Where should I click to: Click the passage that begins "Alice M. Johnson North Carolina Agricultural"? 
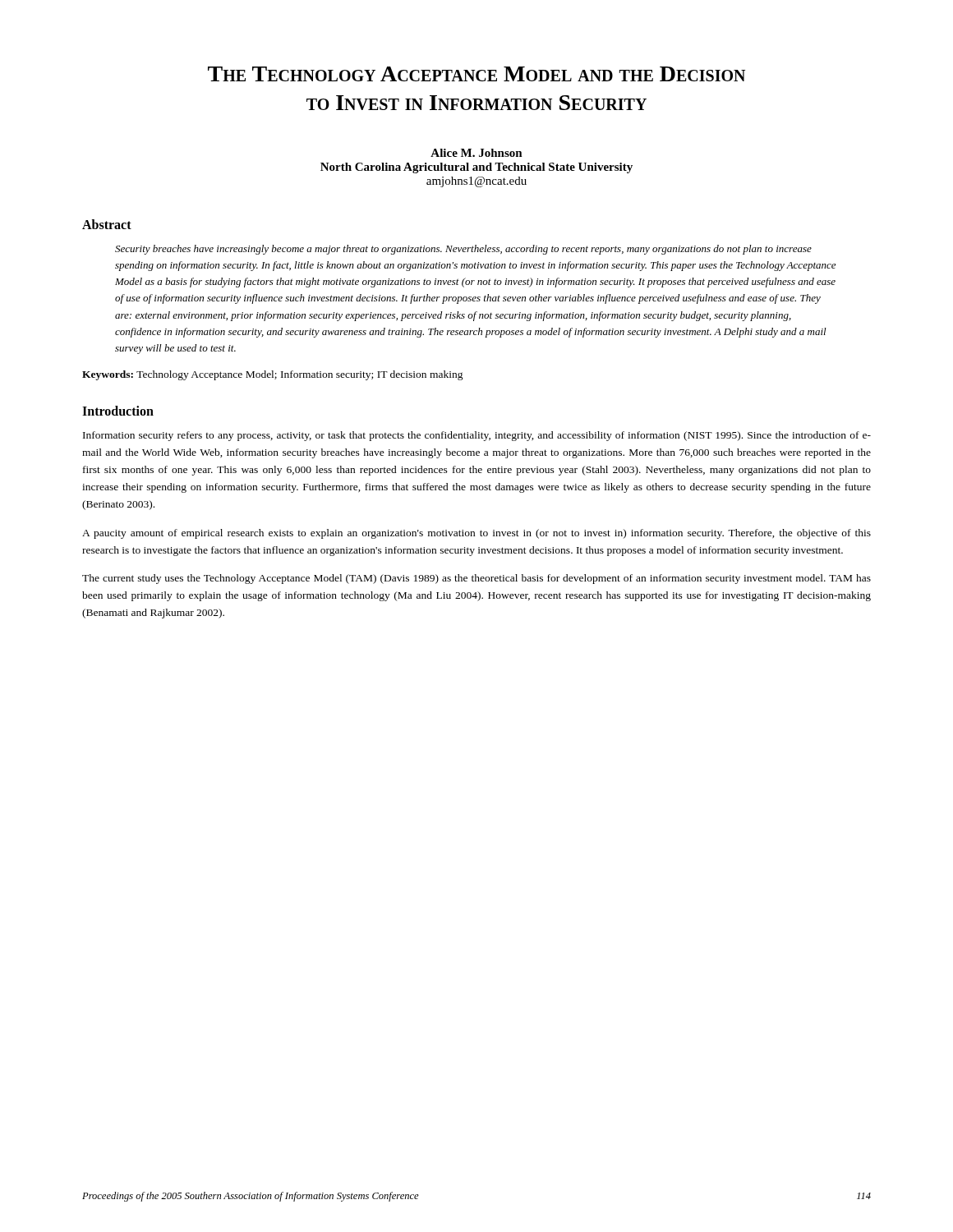[476, 167]
